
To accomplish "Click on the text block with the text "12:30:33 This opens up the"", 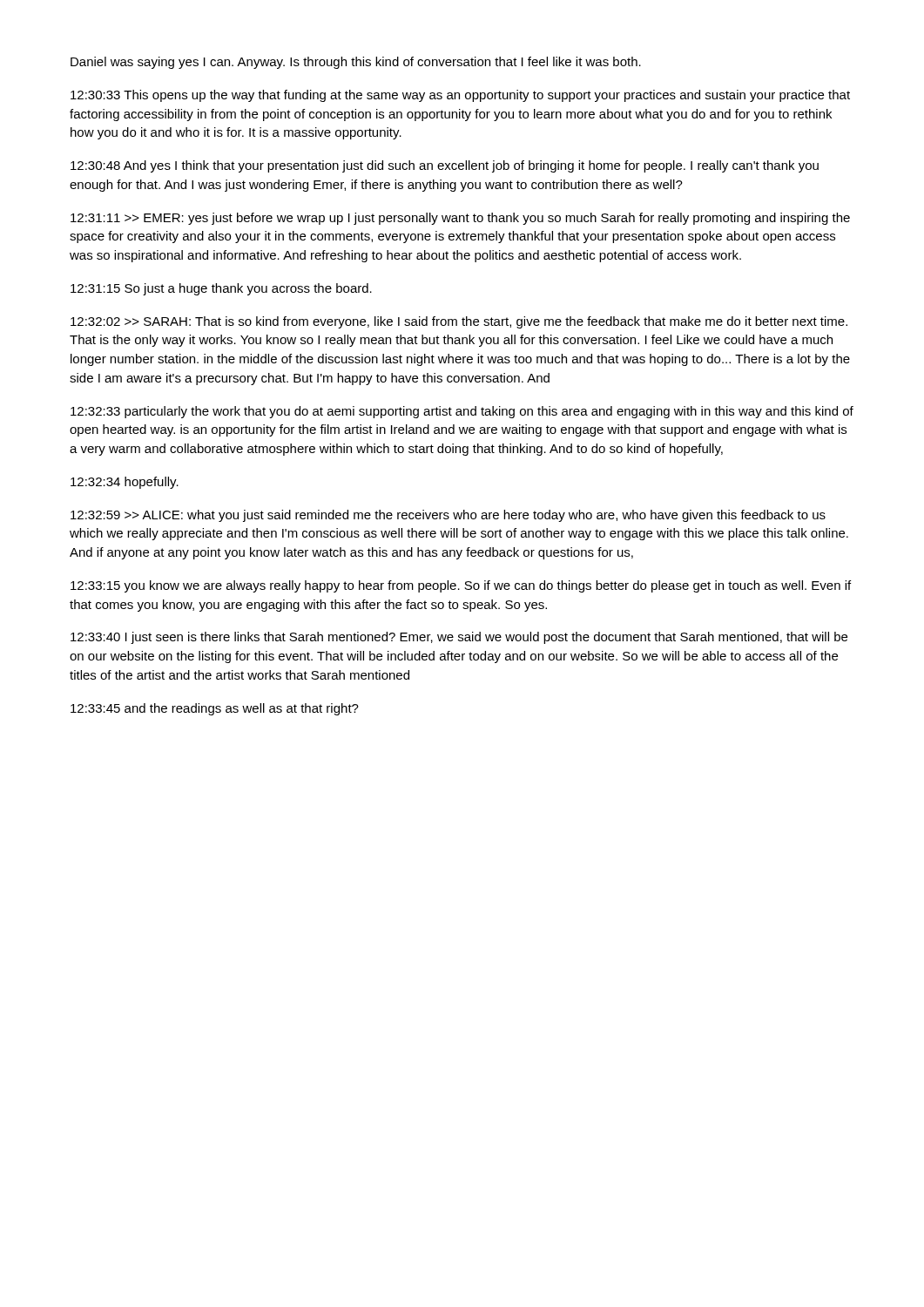I will tap(460, 113).
